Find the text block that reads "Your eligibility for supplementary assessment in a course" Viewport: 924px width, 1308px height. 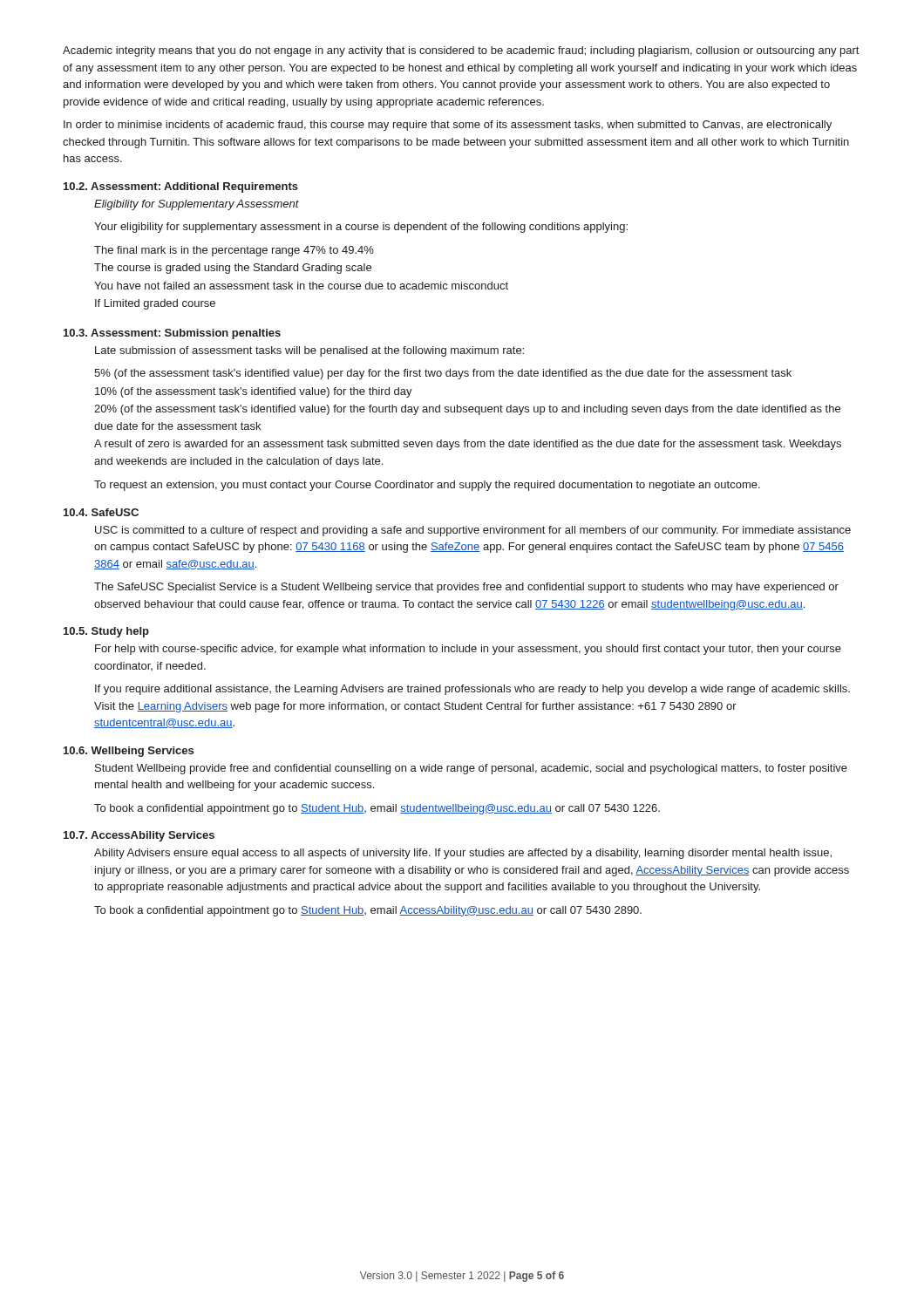pos(361,226)
